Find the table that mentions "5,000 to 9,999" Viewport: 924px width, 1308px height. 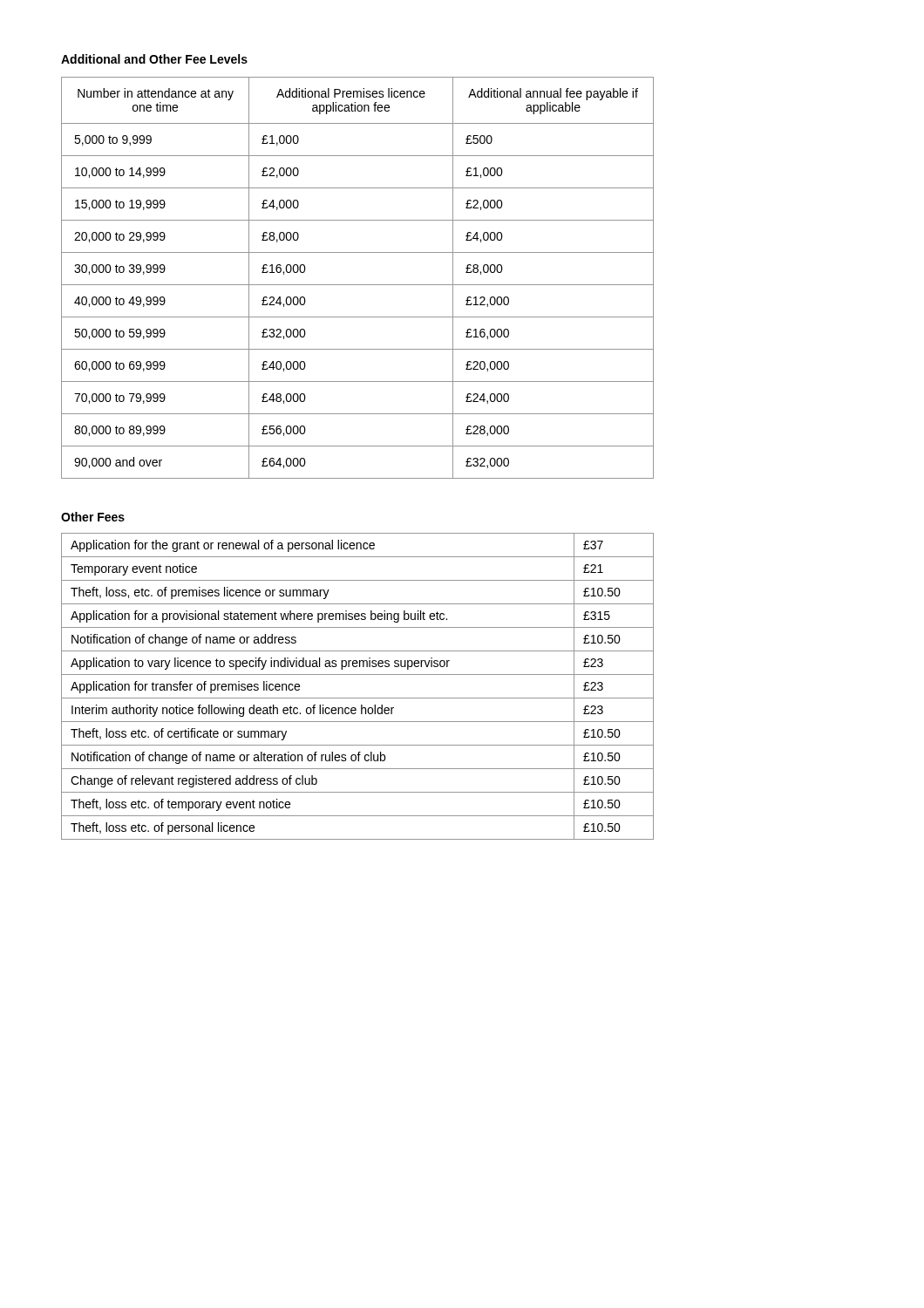(462, 278)
